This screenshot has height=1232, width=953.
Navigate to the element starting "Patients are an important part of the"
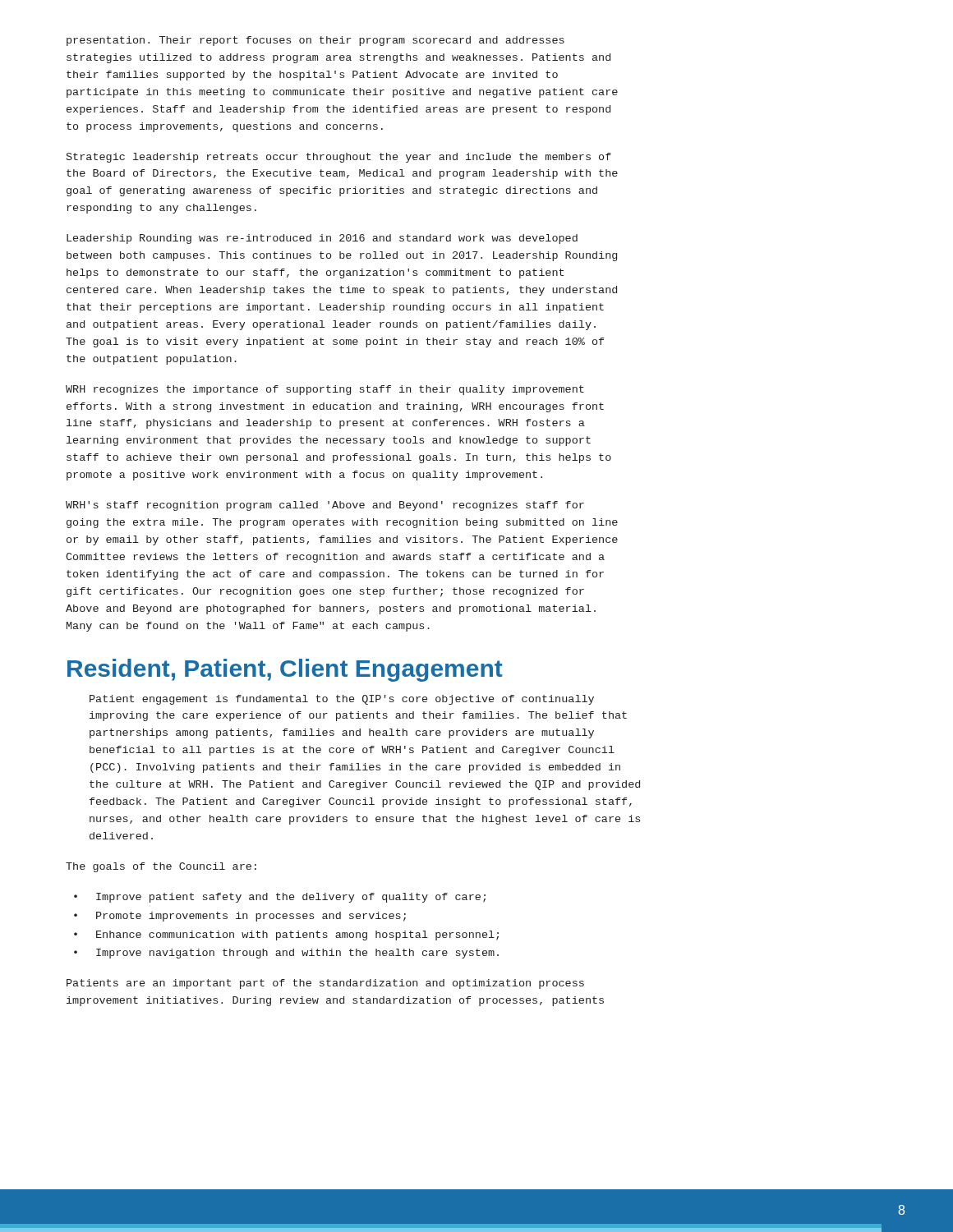click(x=335, y=992)
